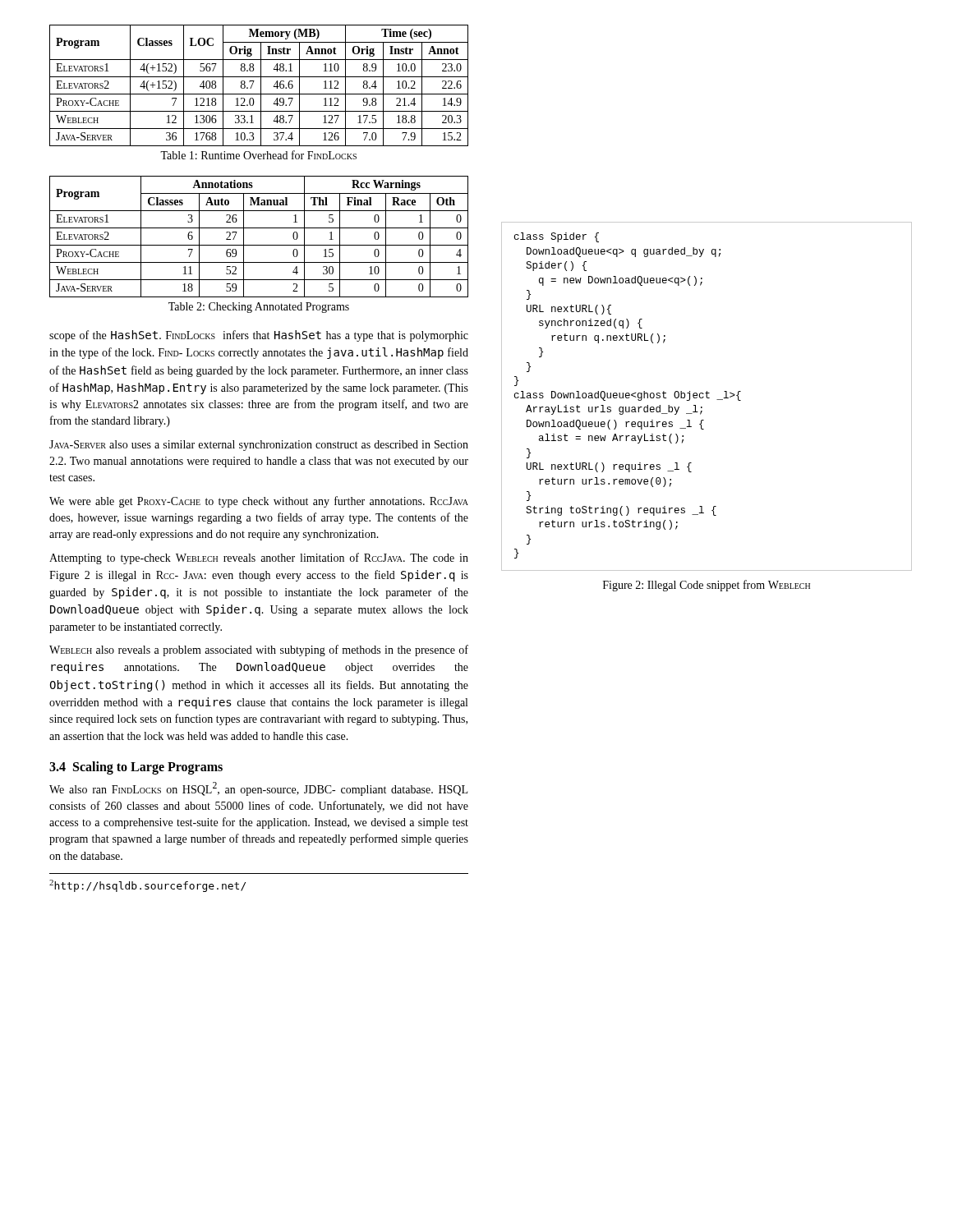This screenshot has height=1232, width=953.
Task: Select the caption containing "Table 1: Runtime Overhead"
Action: click(x=259, y=156)
